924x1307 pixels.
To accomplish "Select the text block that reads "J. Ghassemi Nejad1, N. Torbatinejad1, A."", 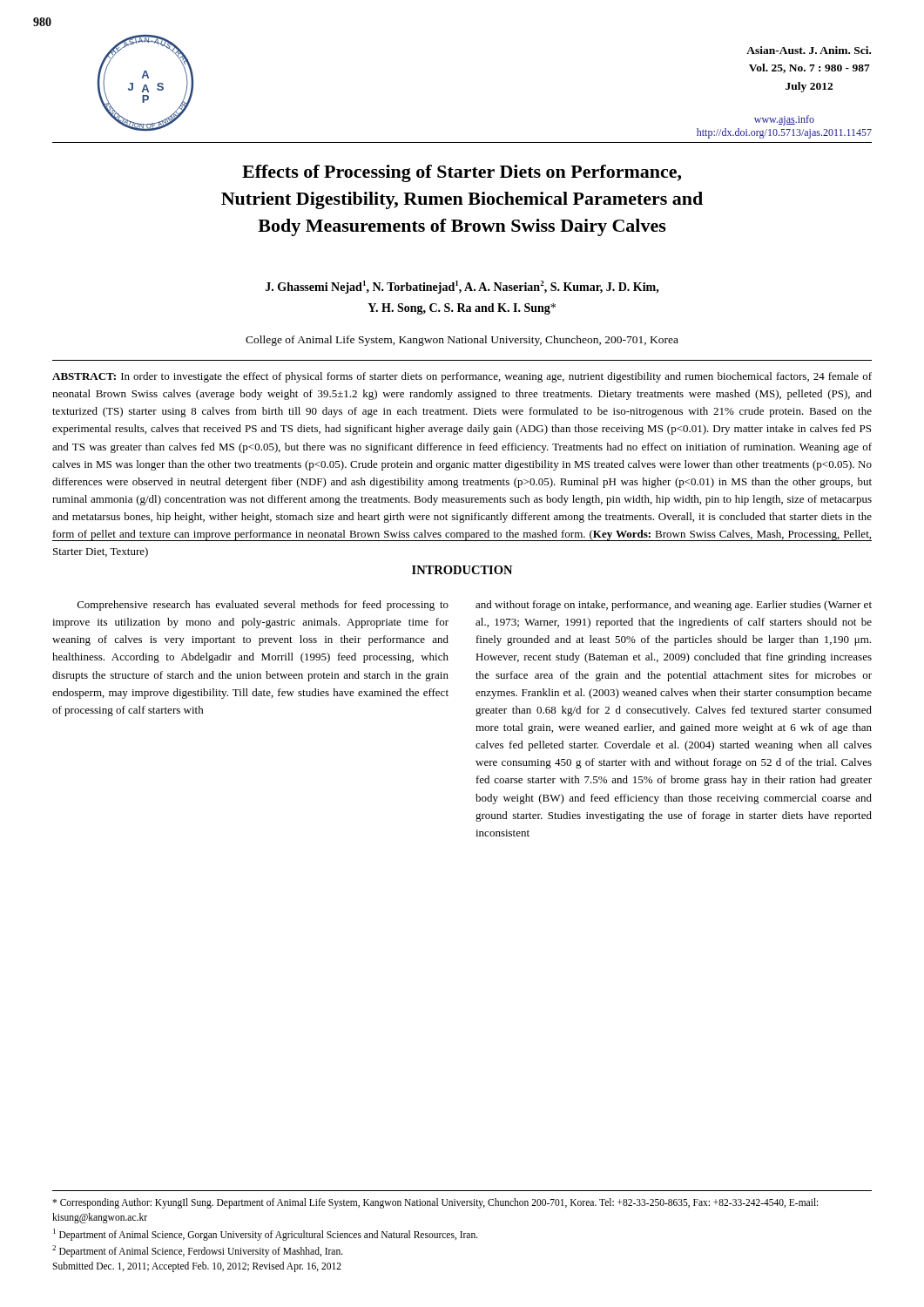I will [462, 297].
